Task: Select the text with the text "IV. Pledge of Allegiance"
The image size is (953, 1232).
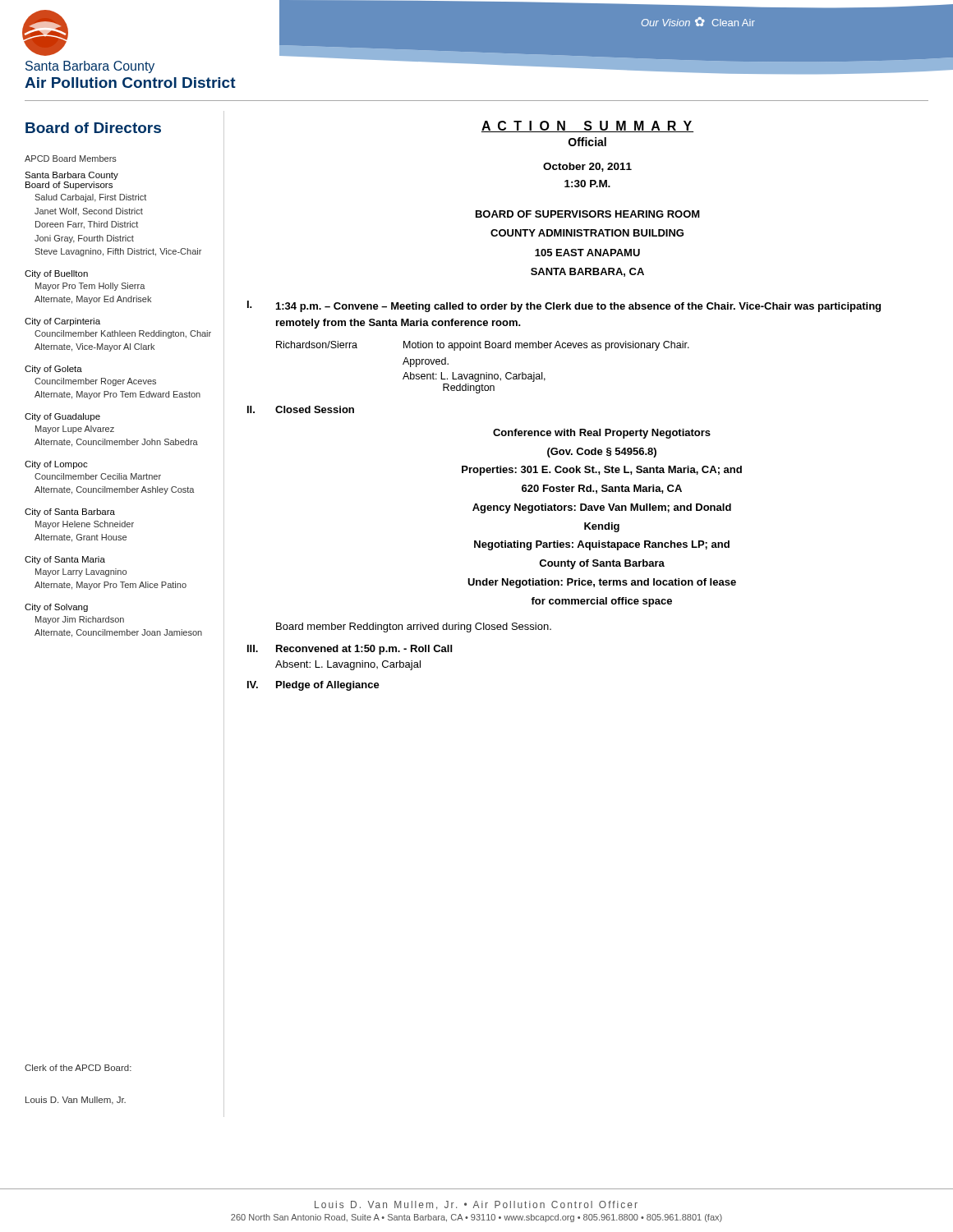Action: coord(313,686)
